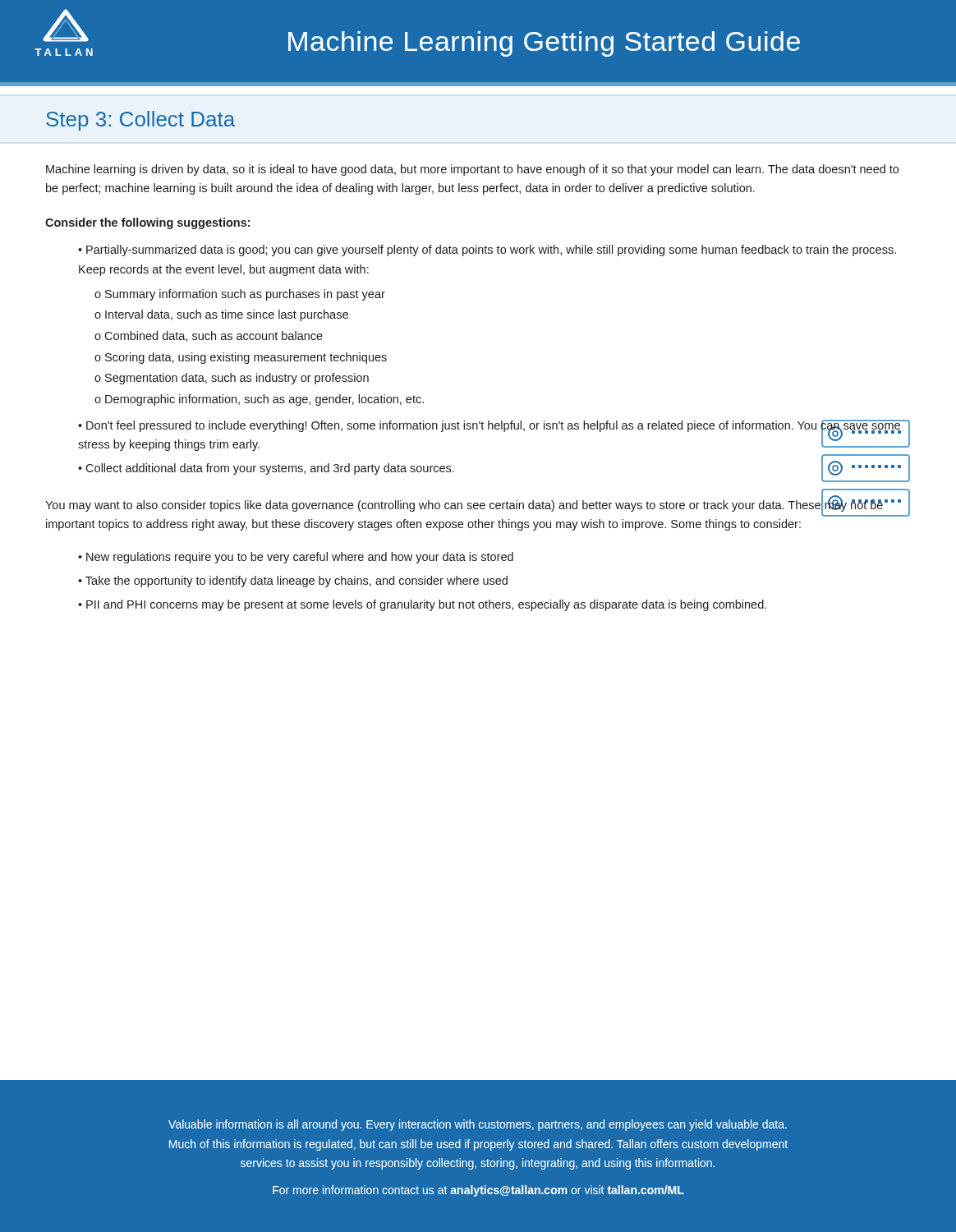Select the text block starting "• Don't feel pressured to include"
Screen dimensions: 1232x956
click(489, 435)
